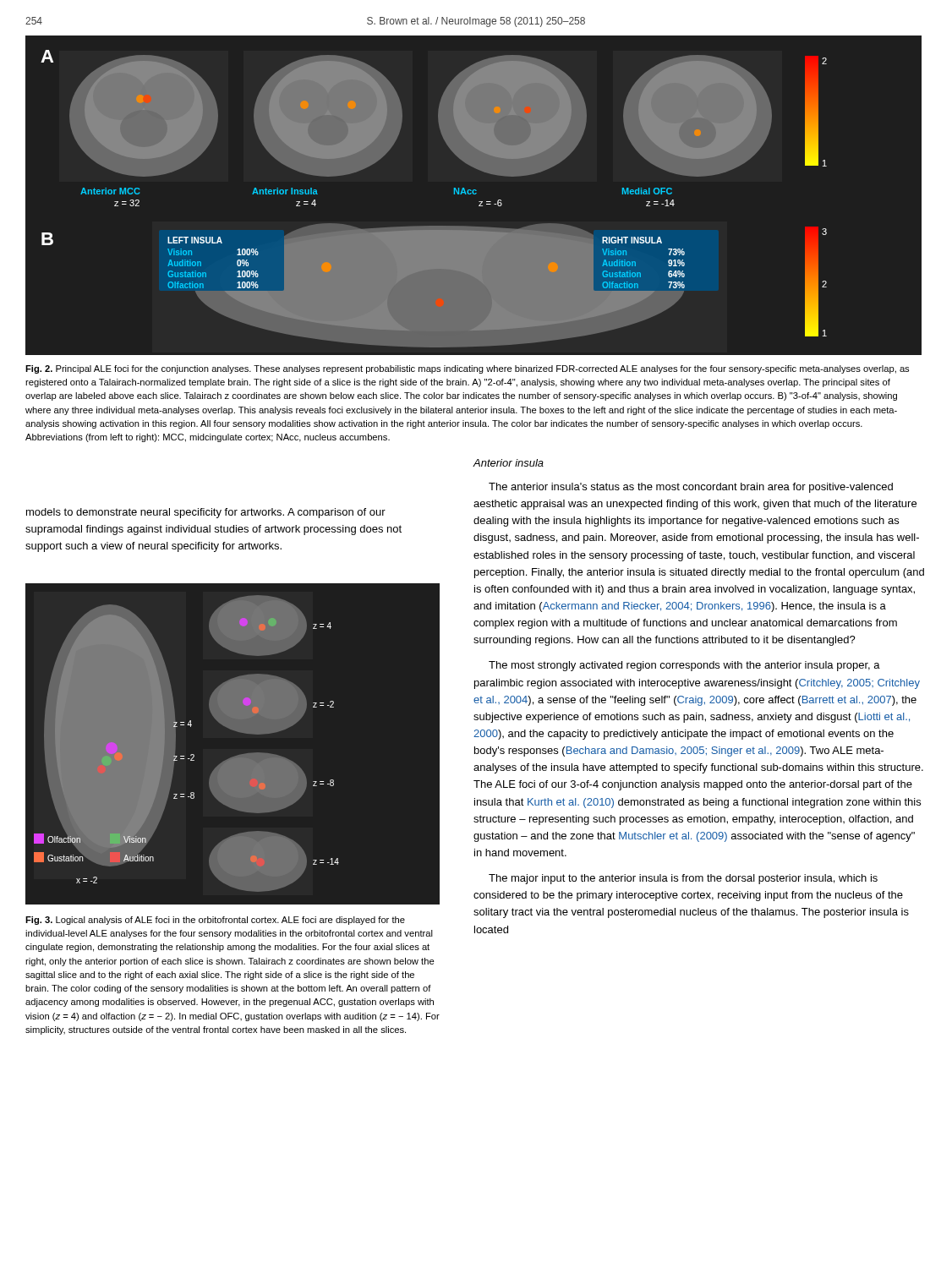Locate the section header
This screenshot has width=952, height=1268.
pos(509,463)
